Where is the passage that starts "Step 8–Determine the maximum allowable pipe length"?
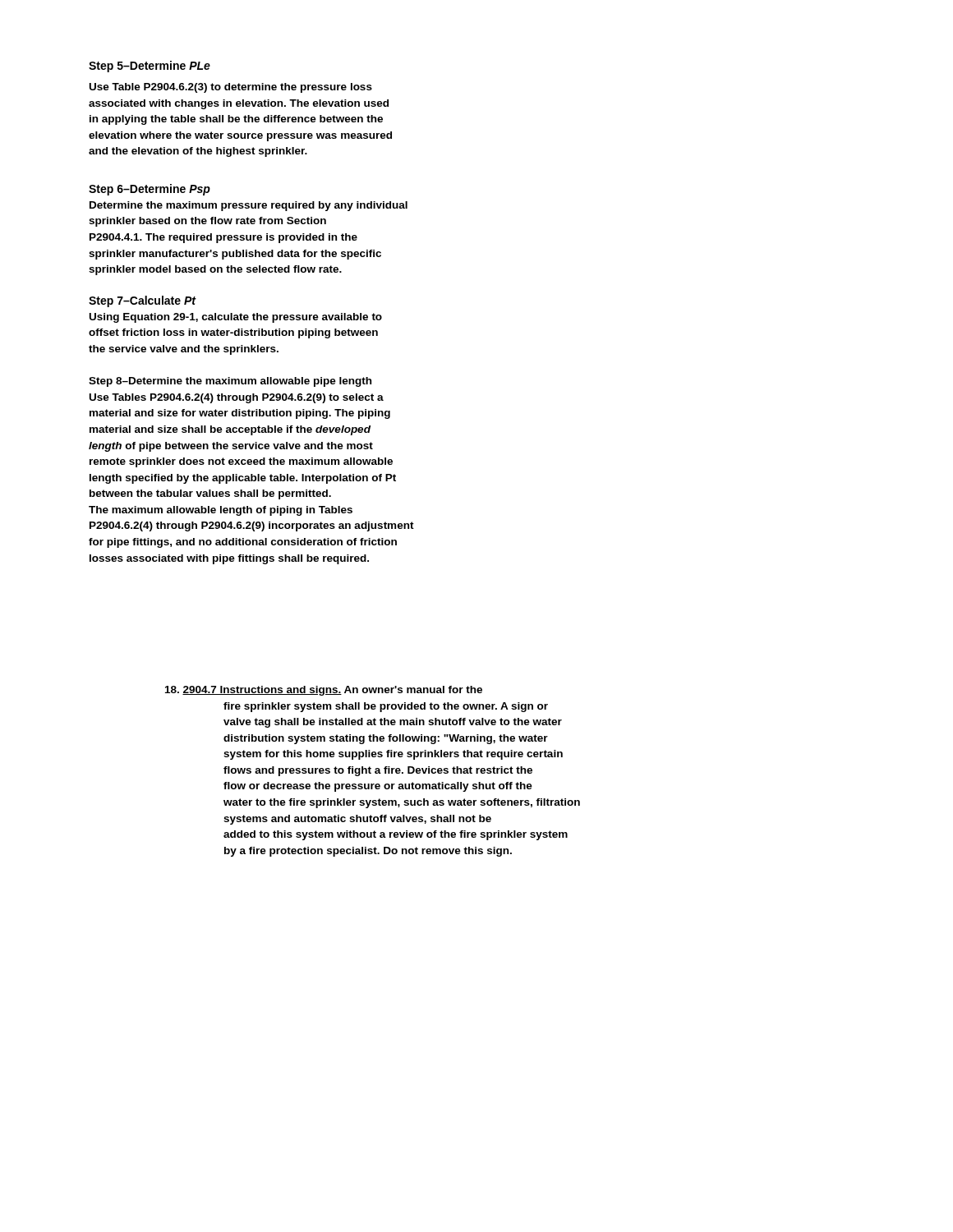 pos(251,469)
